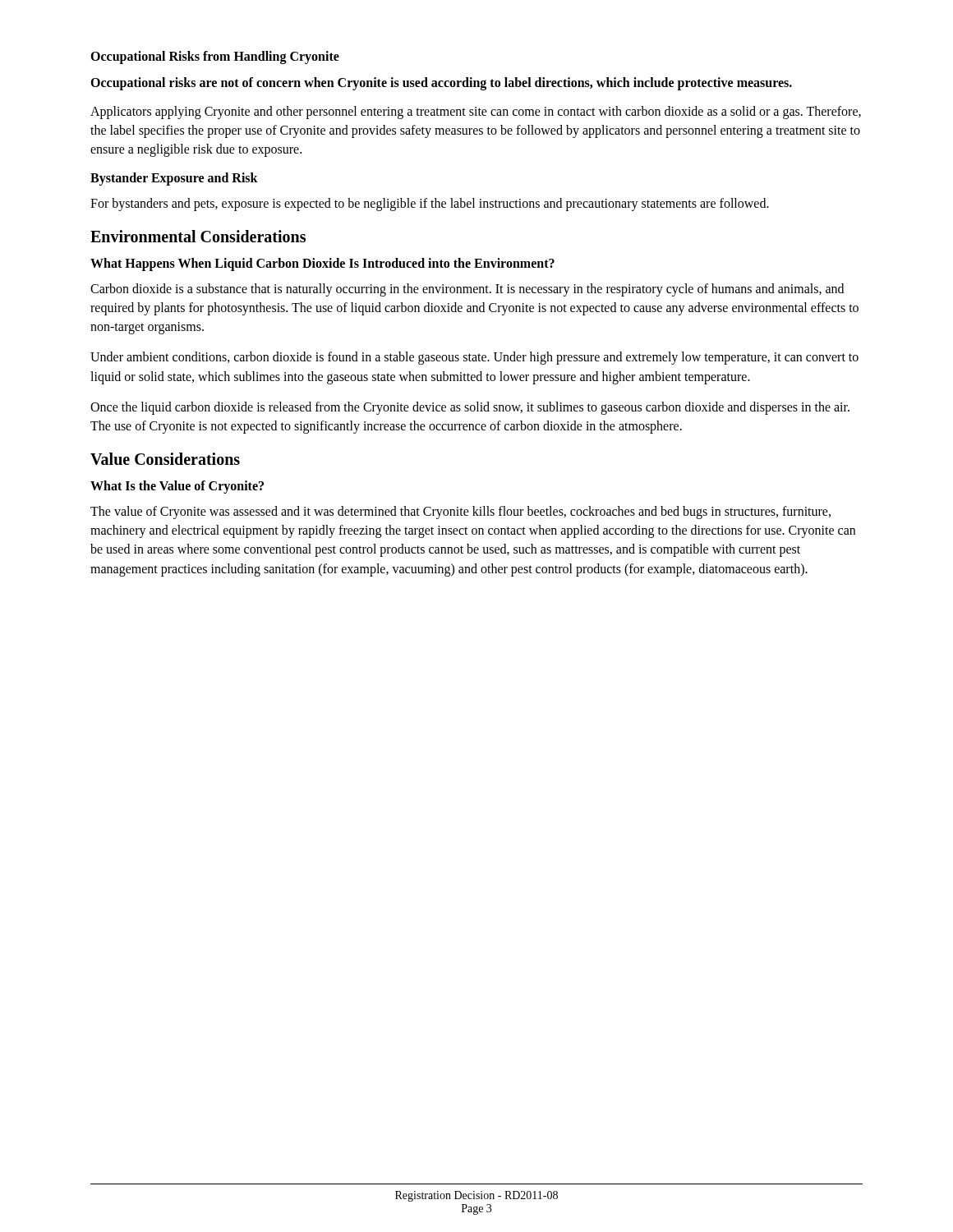This screenshot has height=1232, width=953.
Task: Locate the section header that reads "What Is the Value of"
Action: click(177, 486)
